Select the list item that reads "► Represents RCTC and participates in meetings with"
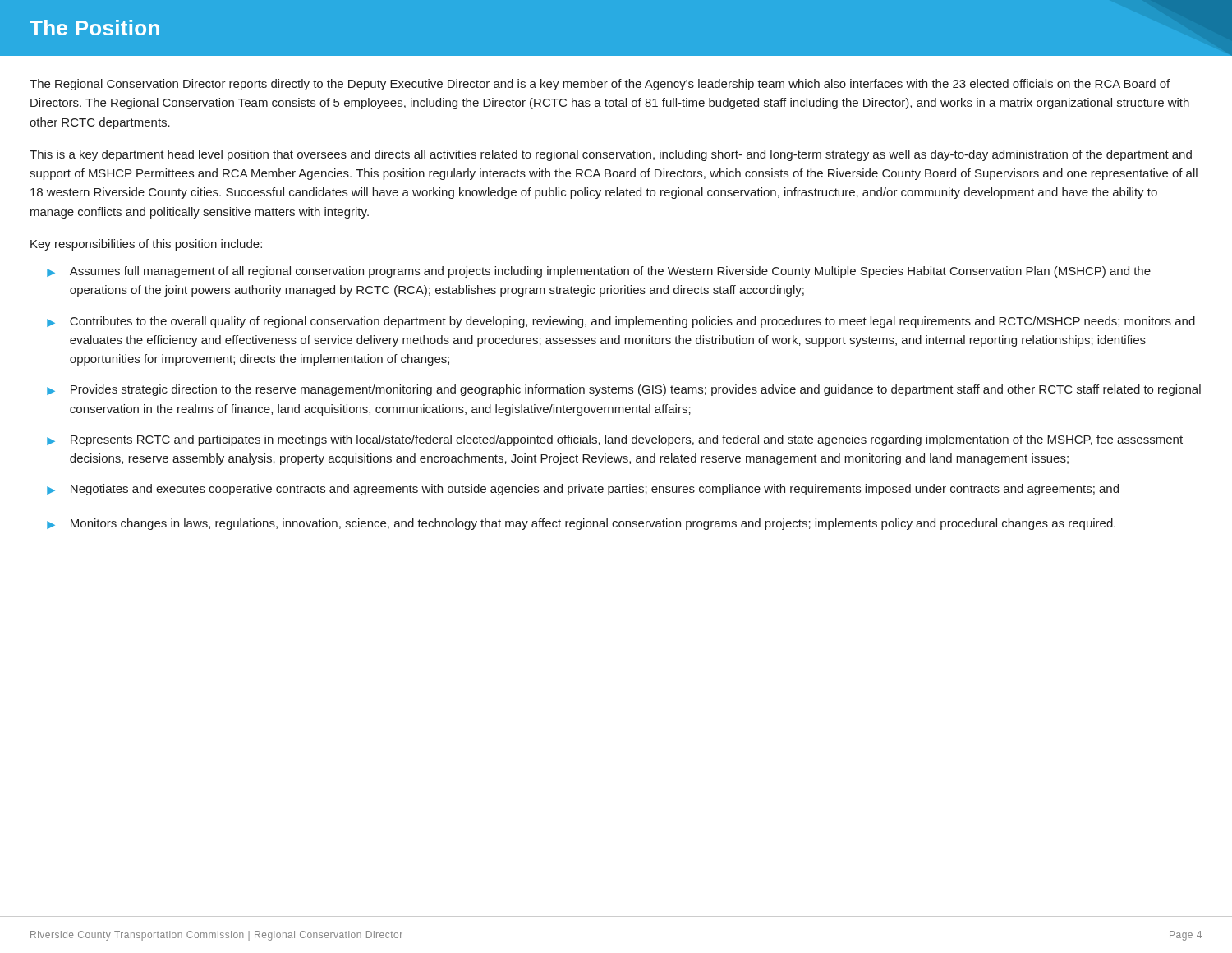 point(623,449)
